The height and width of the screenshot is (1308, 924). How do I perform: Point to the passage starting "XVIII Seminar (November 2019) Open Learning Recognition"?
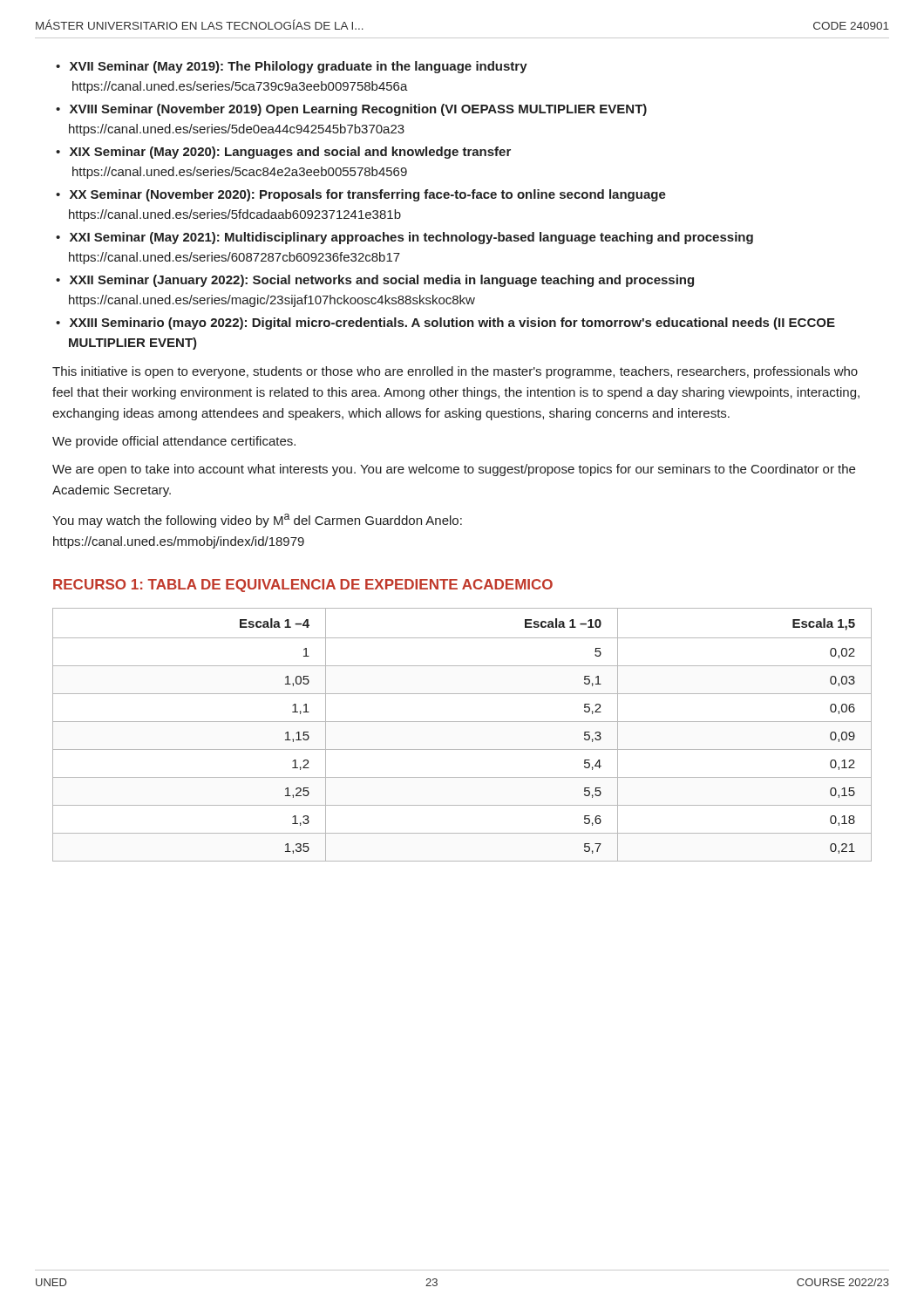click(356, 118)
